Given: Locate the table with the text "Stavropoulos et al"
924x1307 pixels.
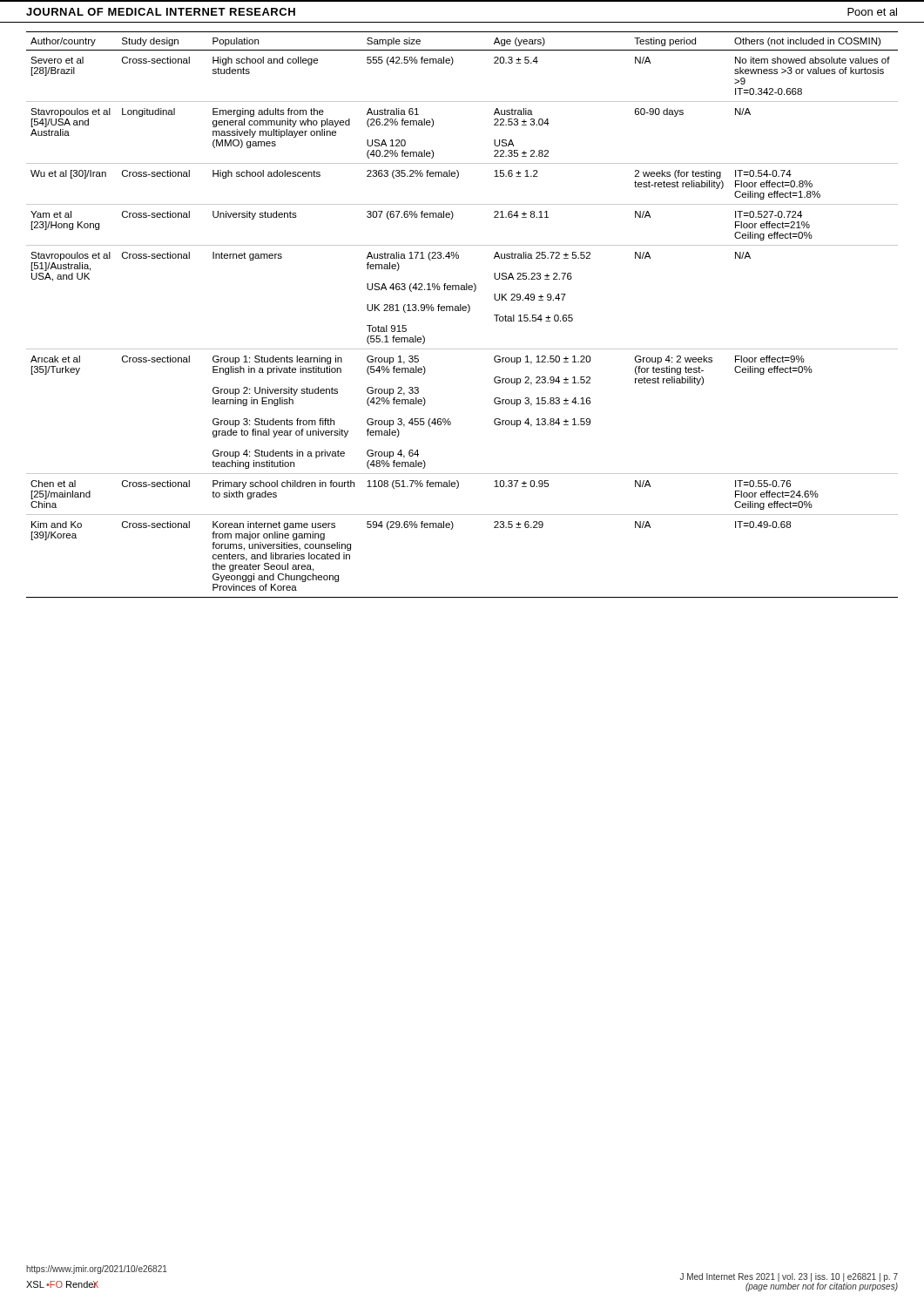Looking at the screenshot, I should click(462, 315).
